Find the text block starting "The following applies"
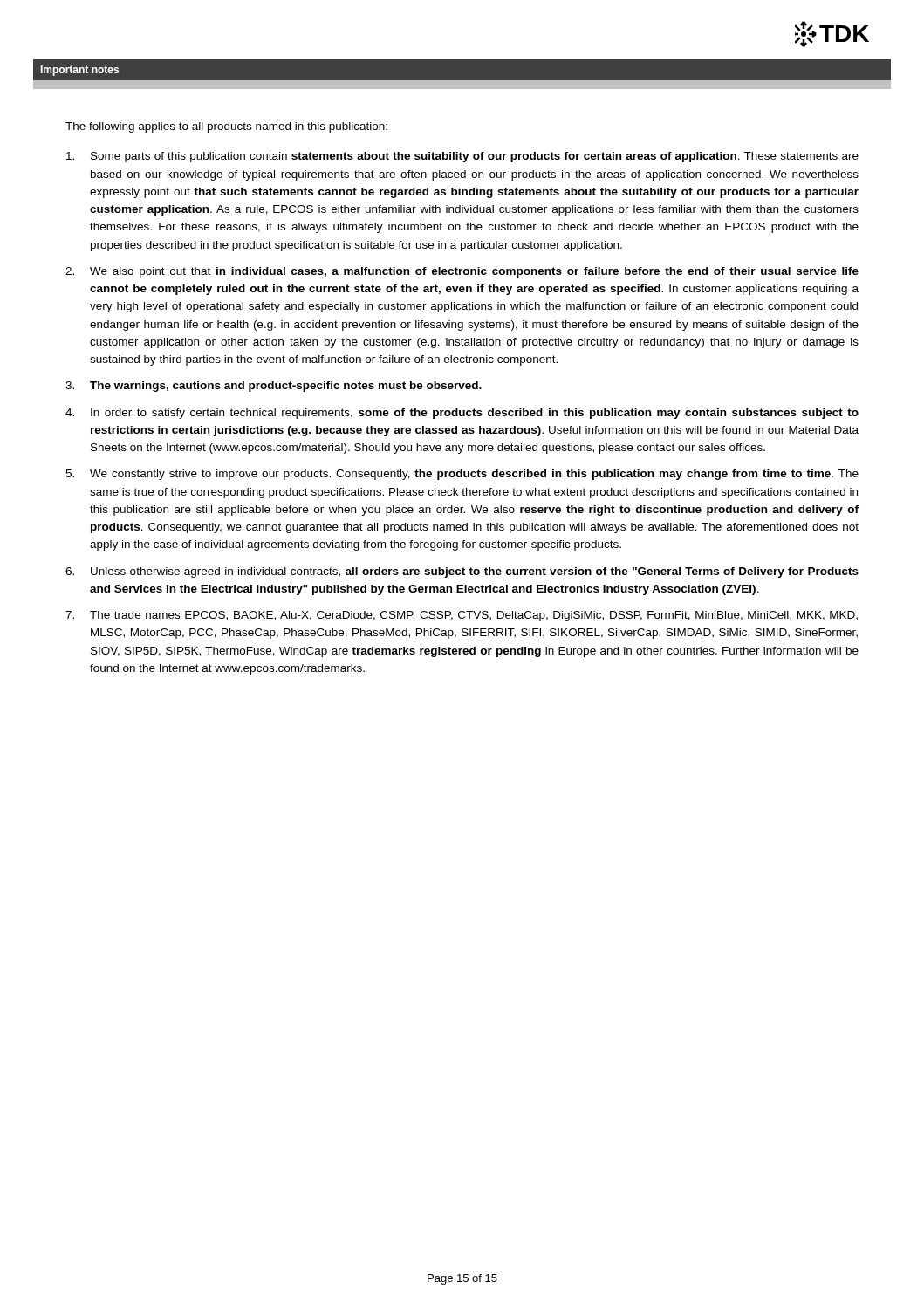The width and height of the screenshot is (924, 1309). tap(227, 126)
